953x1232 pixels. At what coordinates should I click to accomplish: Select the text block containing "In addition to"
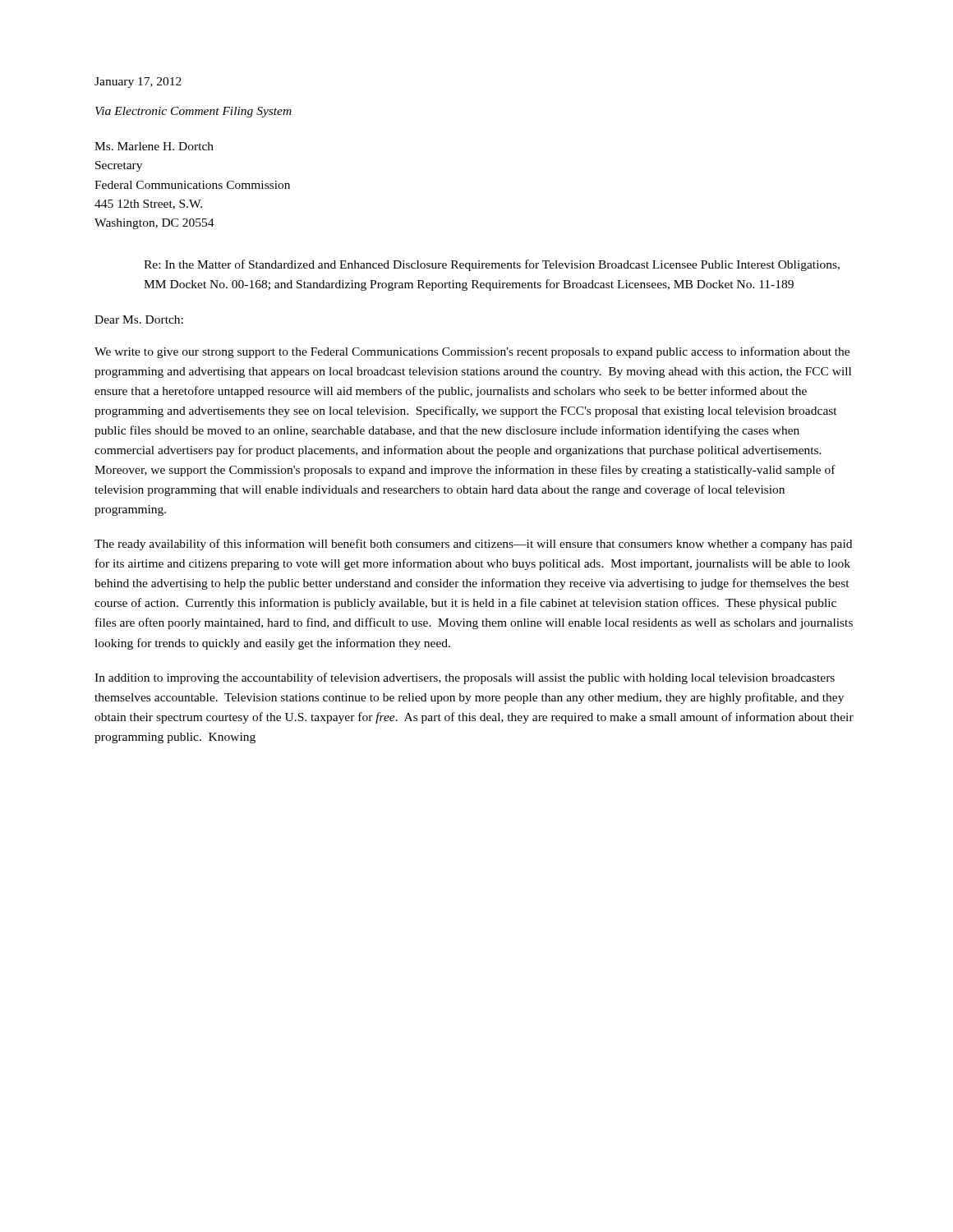coord(474,706)
